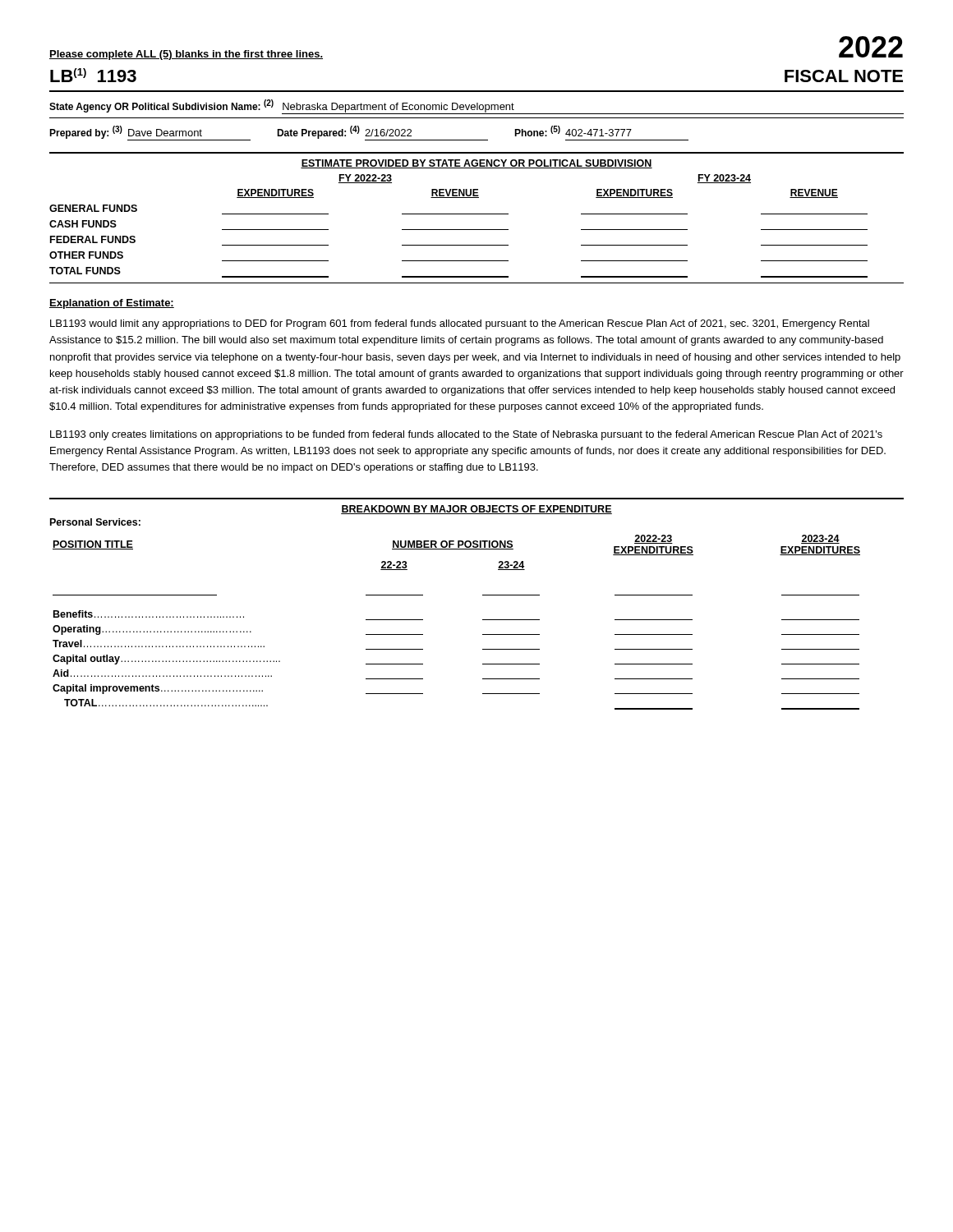
Task: Select the table that reads "2022-23 EXPENDITURES"
Action: pyautogui.click(x=476, y=604)
